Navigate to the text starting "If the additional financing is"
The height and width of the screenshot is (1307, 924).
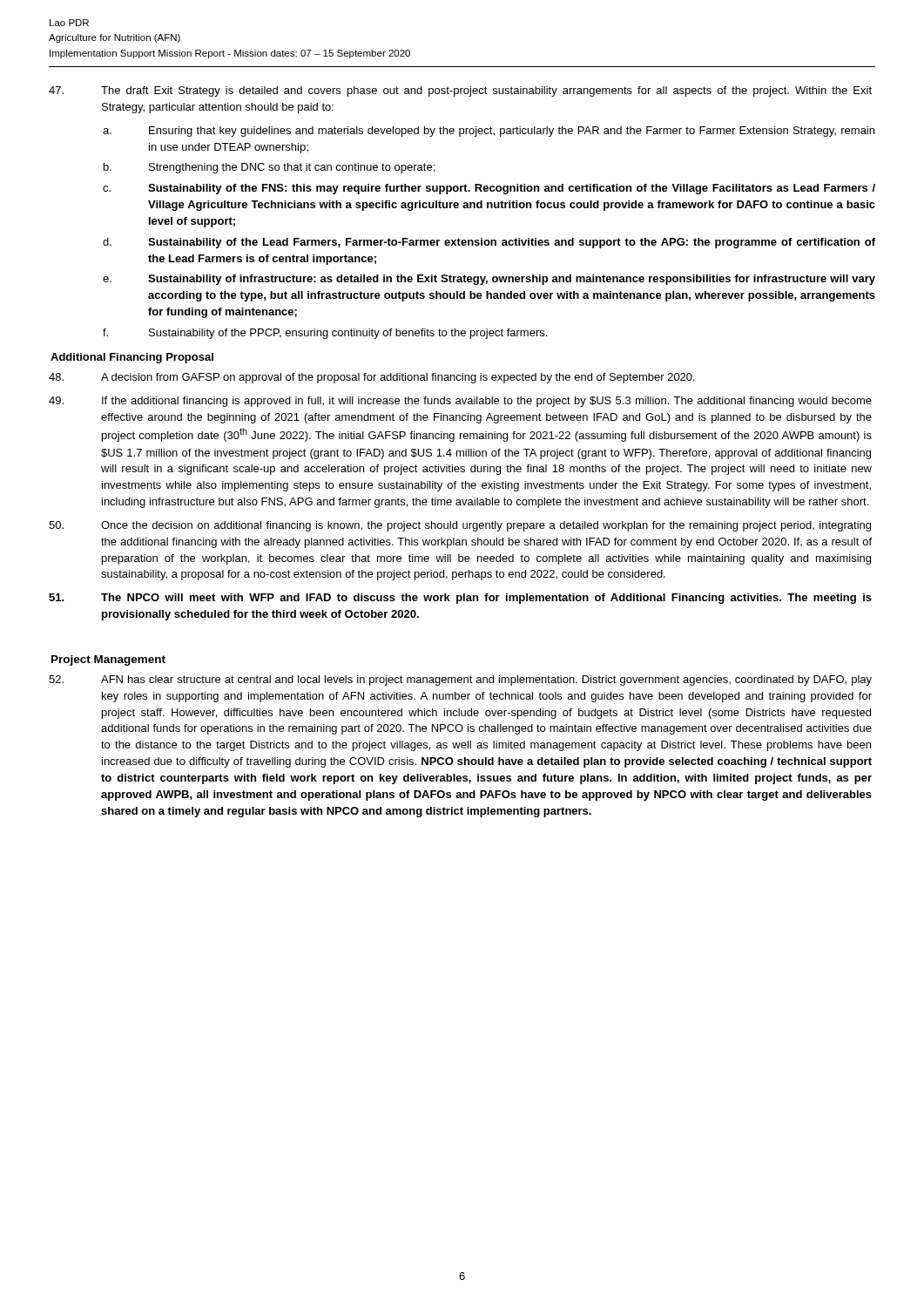pos(460,452)
